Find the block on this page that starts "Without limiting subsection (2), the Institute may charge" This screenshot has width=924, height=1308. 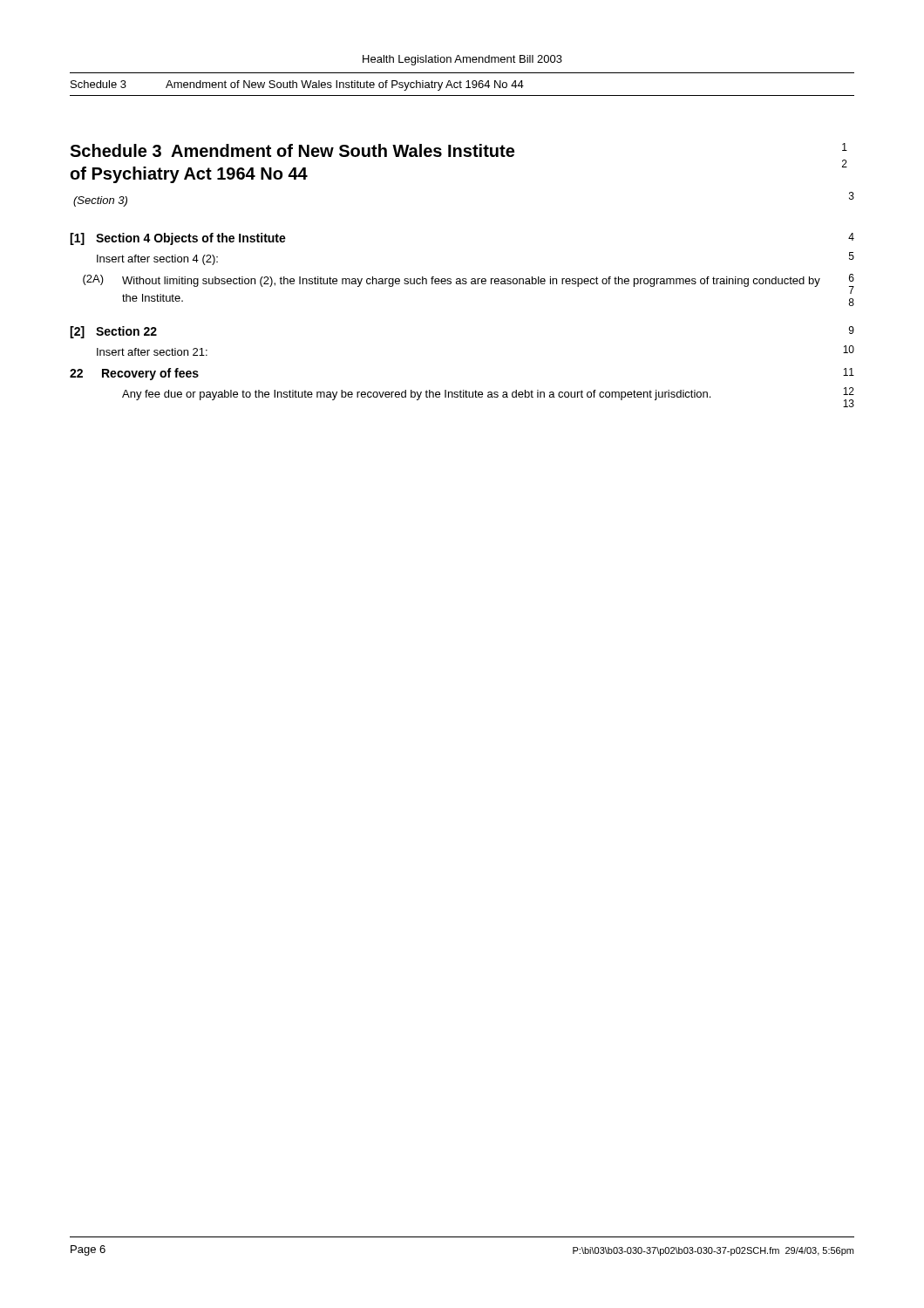pos(471,289)
